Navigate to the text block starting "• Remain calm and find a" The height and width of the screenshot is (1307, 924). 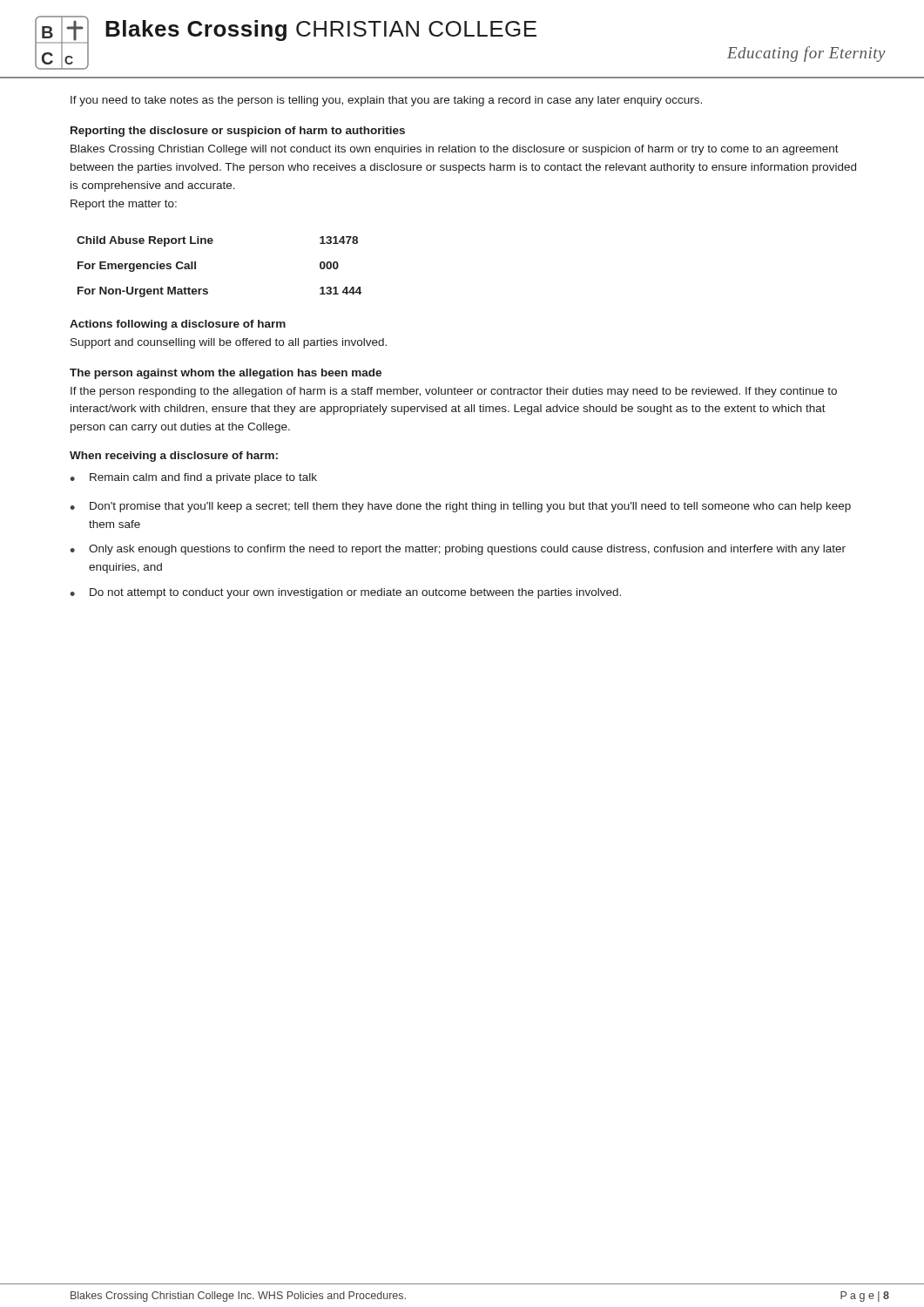tap(193, 478)
